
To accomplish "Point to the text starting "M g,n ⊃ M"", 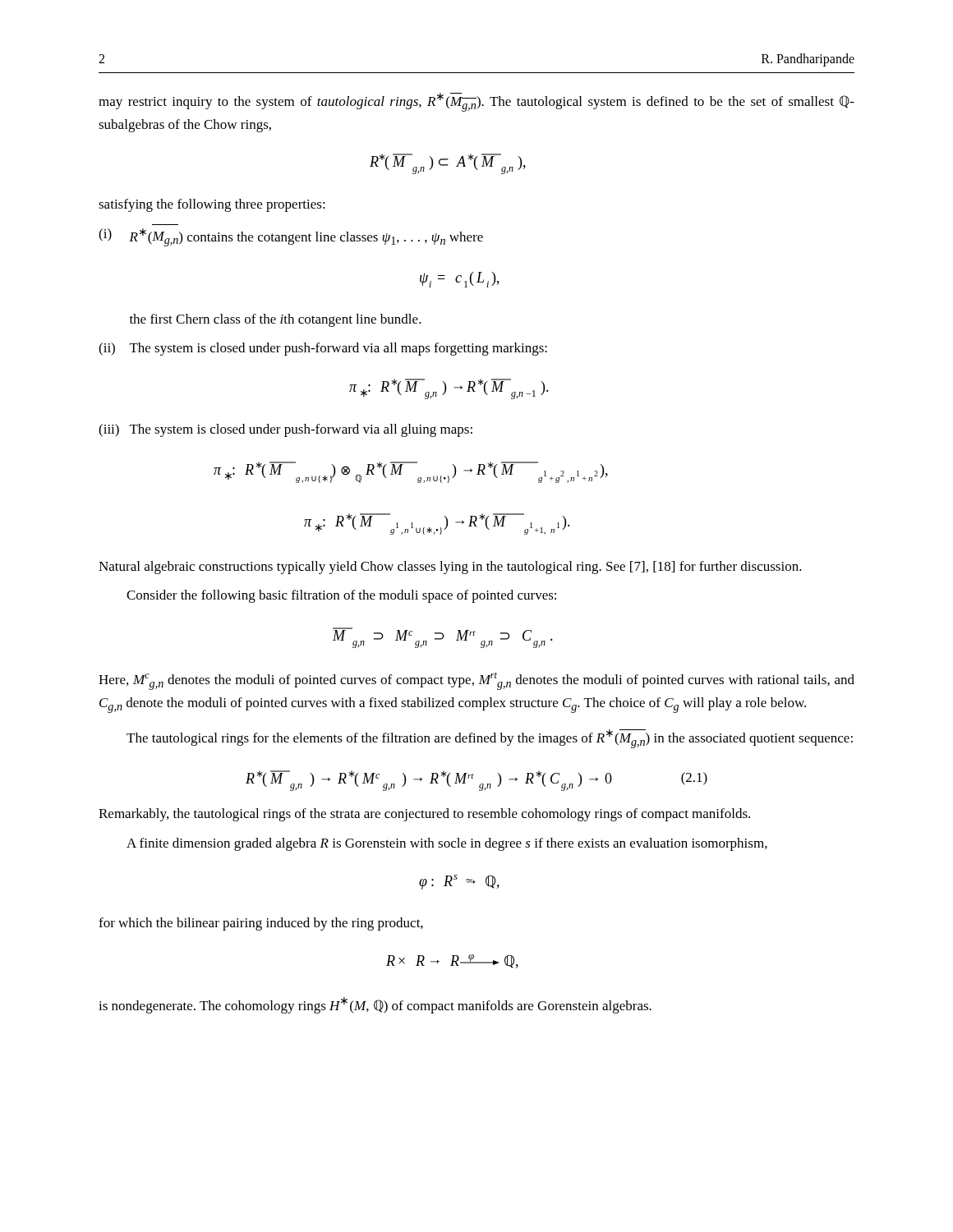I will pos(476,634).
